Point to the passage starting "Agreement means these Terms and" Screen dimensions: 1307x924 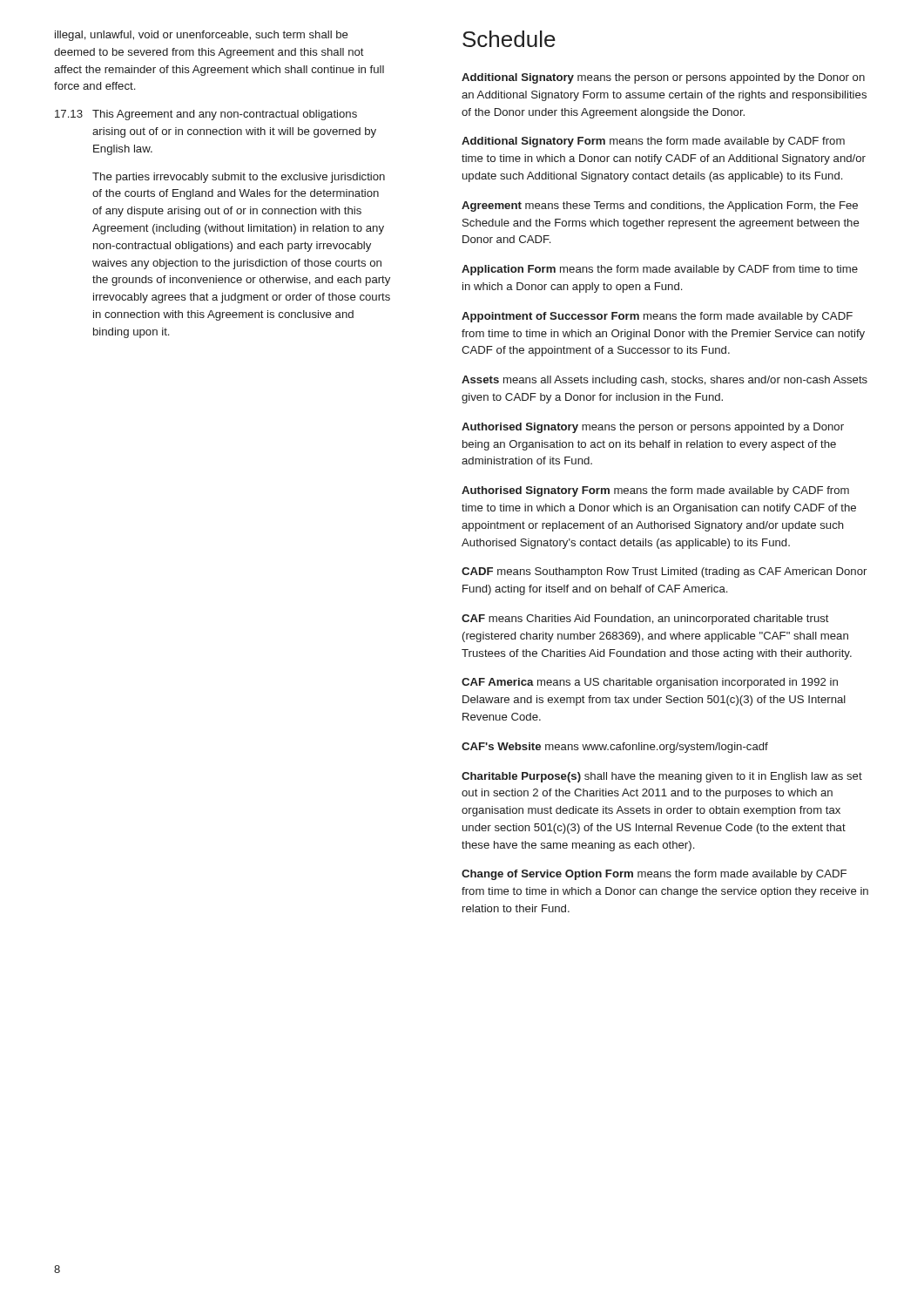tap(660, 222)
